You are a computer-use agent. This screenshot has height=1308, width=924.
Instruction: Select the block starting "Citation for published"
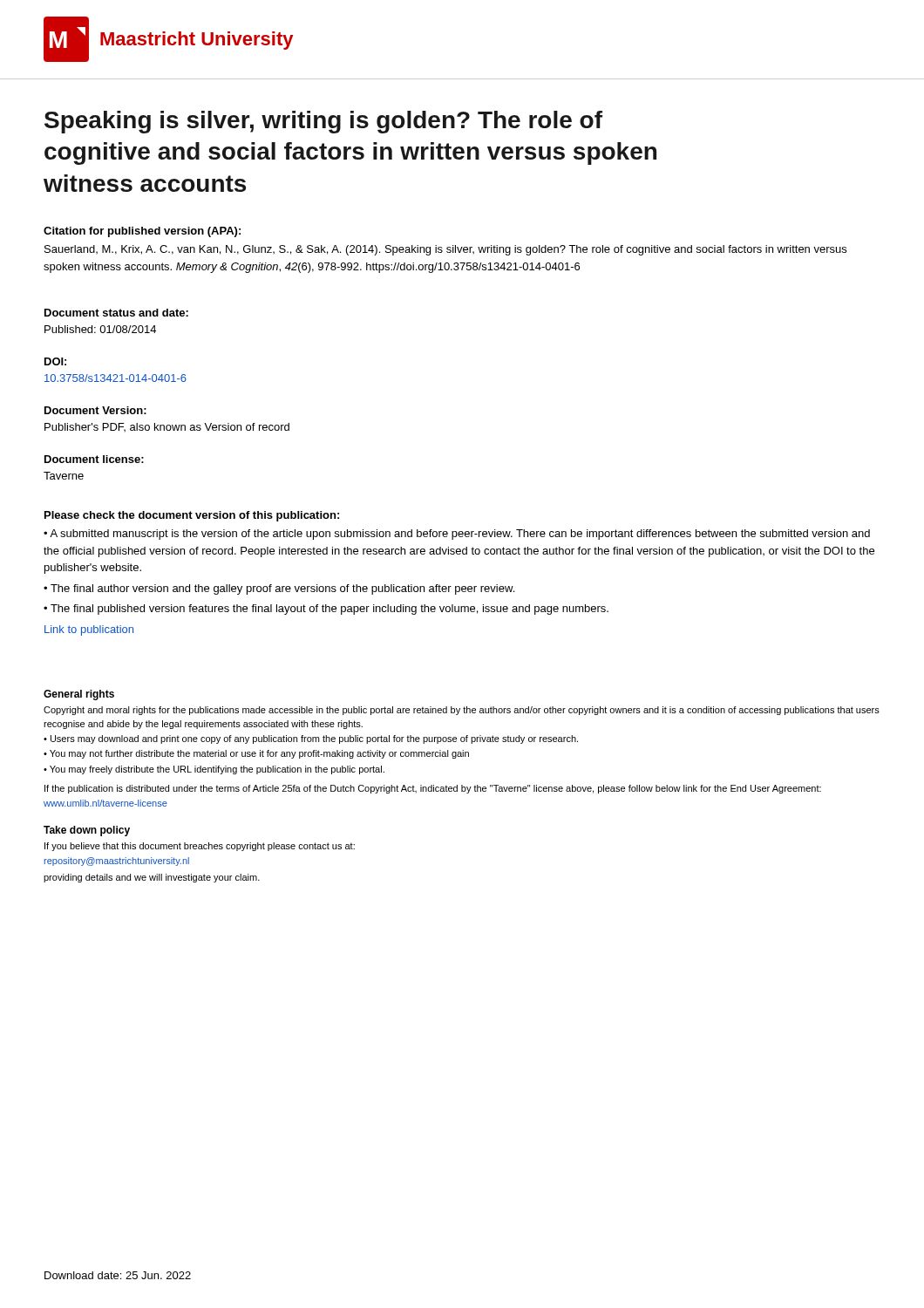143,231
